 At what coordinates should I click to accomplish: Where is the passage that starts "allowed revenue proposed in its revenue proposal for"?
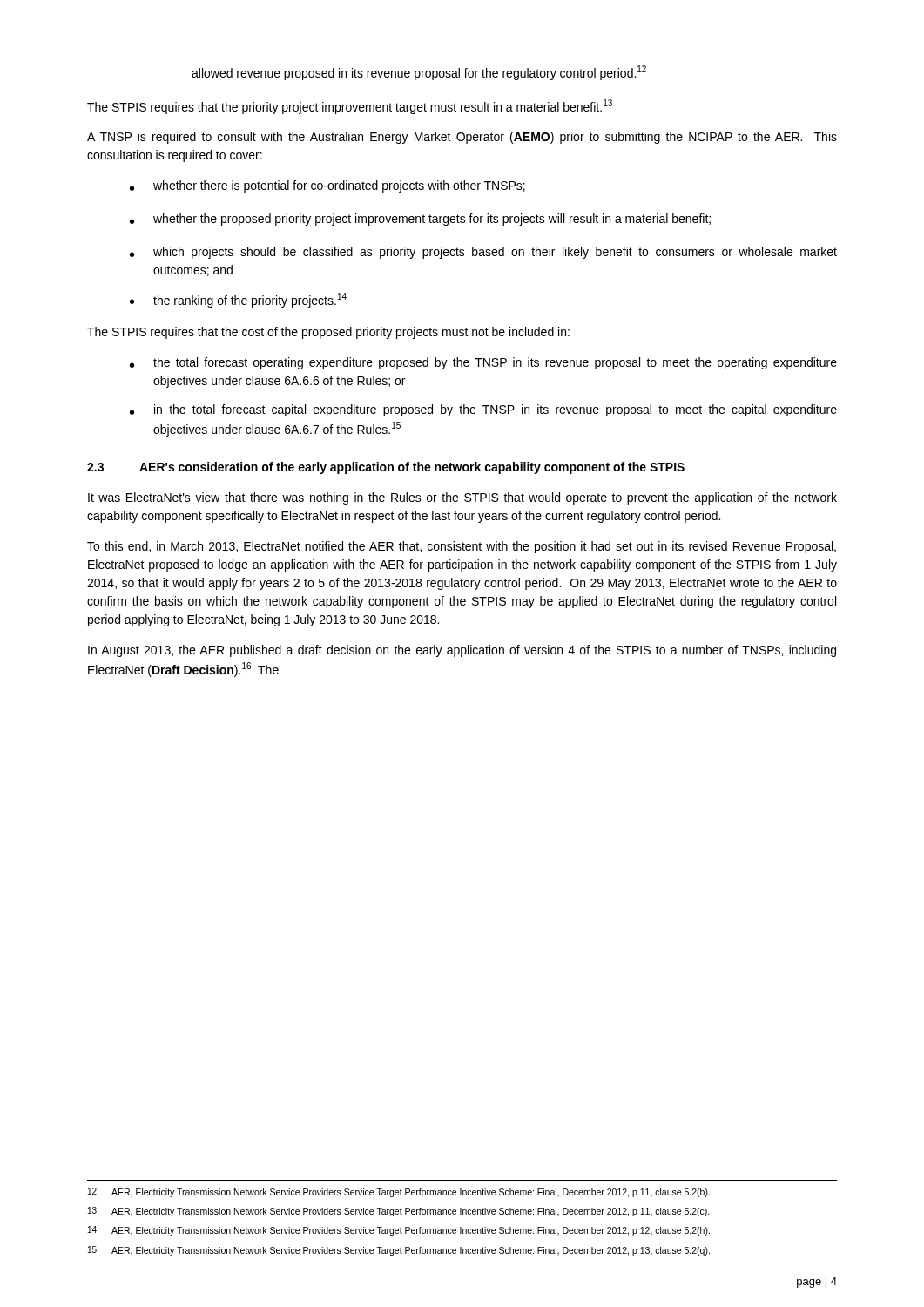pyautogui.click(x=419, y=72)
